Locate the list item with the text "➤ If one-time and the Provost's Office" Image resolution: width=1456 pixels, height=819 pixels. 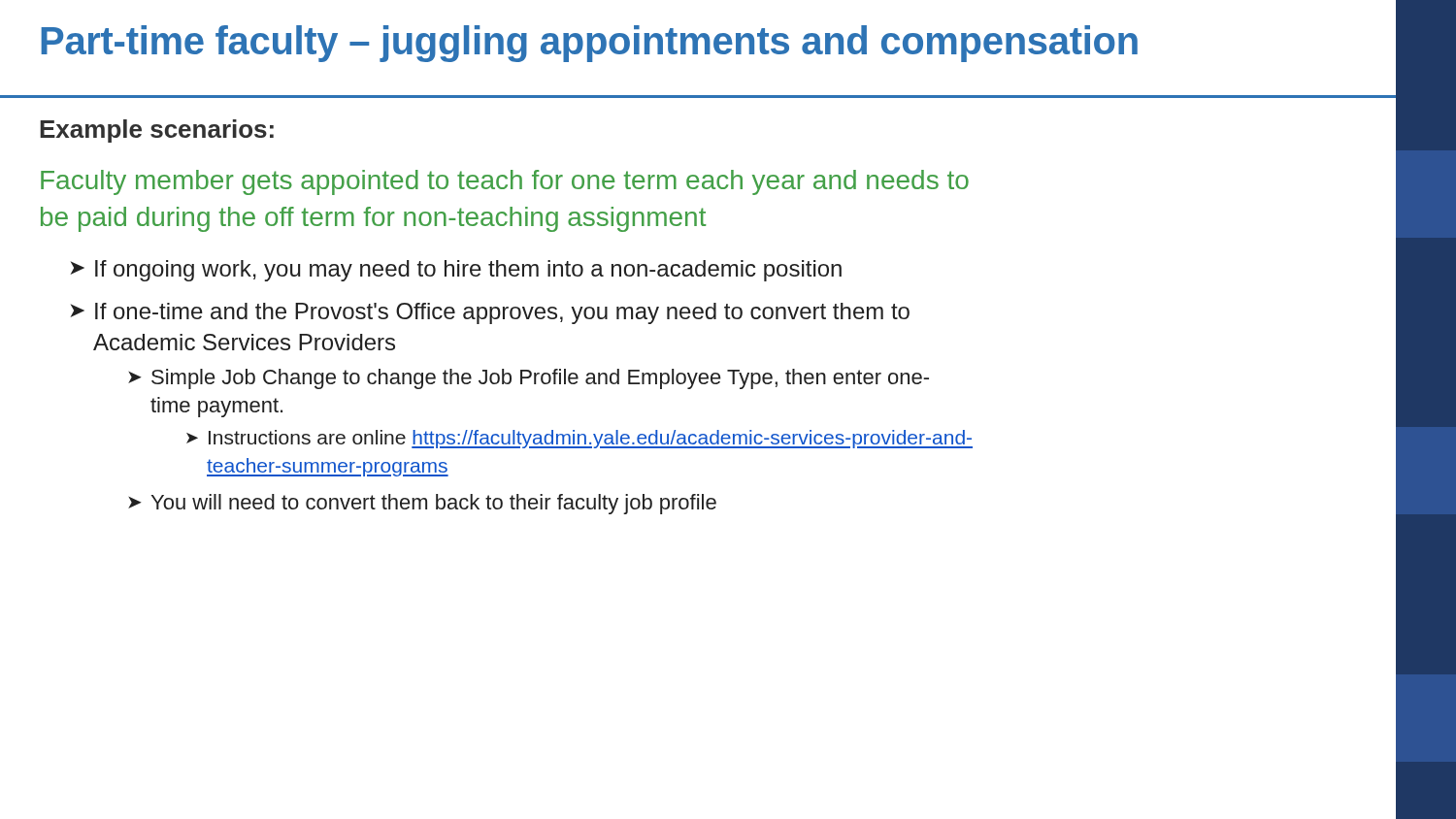tap(489, 327)
